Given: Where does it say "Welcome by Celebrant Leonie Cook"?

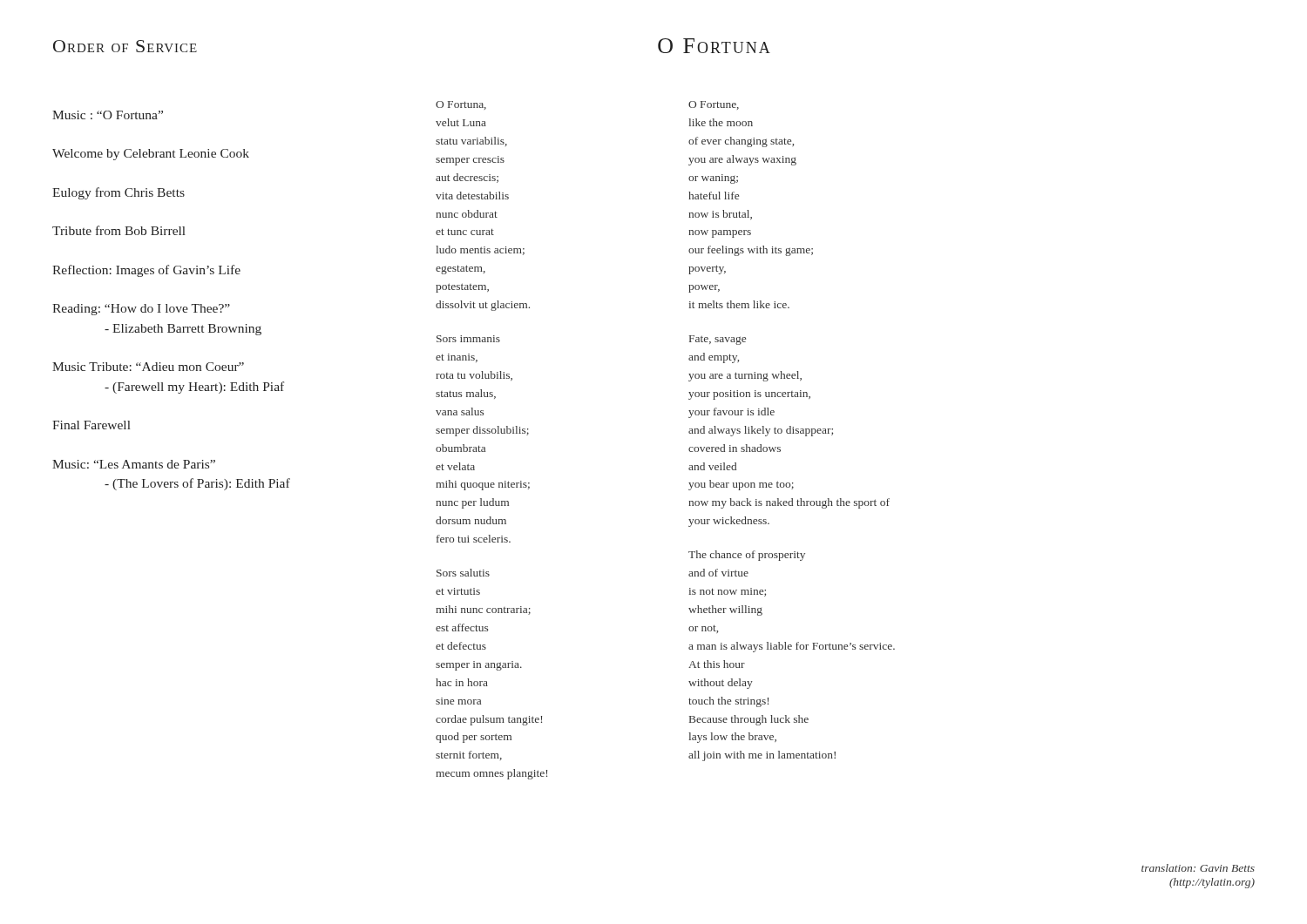Looking at the screenshot, I should tap(151, 153).
